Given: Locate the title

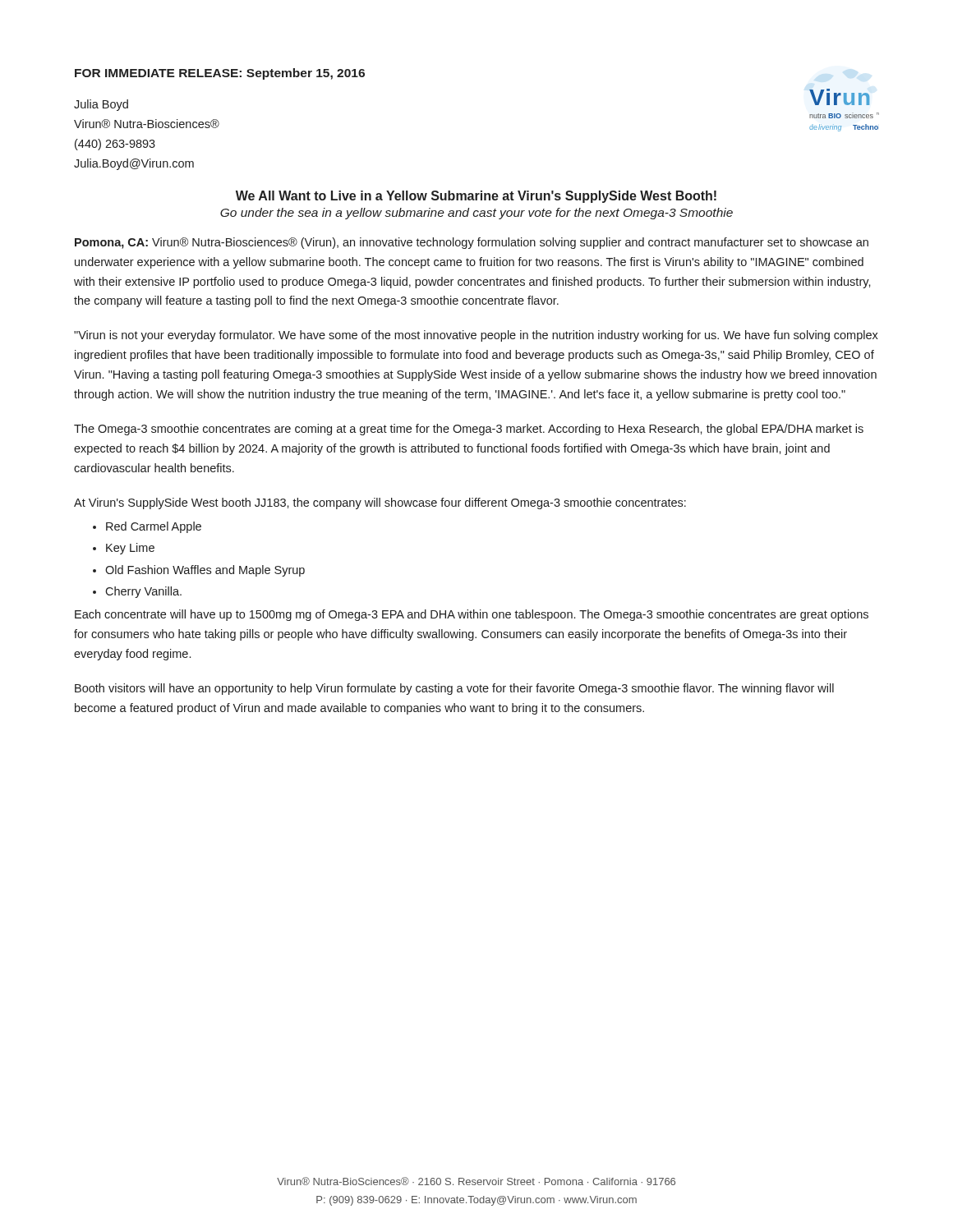Looking at the screenshot, I should coord(476,204).
